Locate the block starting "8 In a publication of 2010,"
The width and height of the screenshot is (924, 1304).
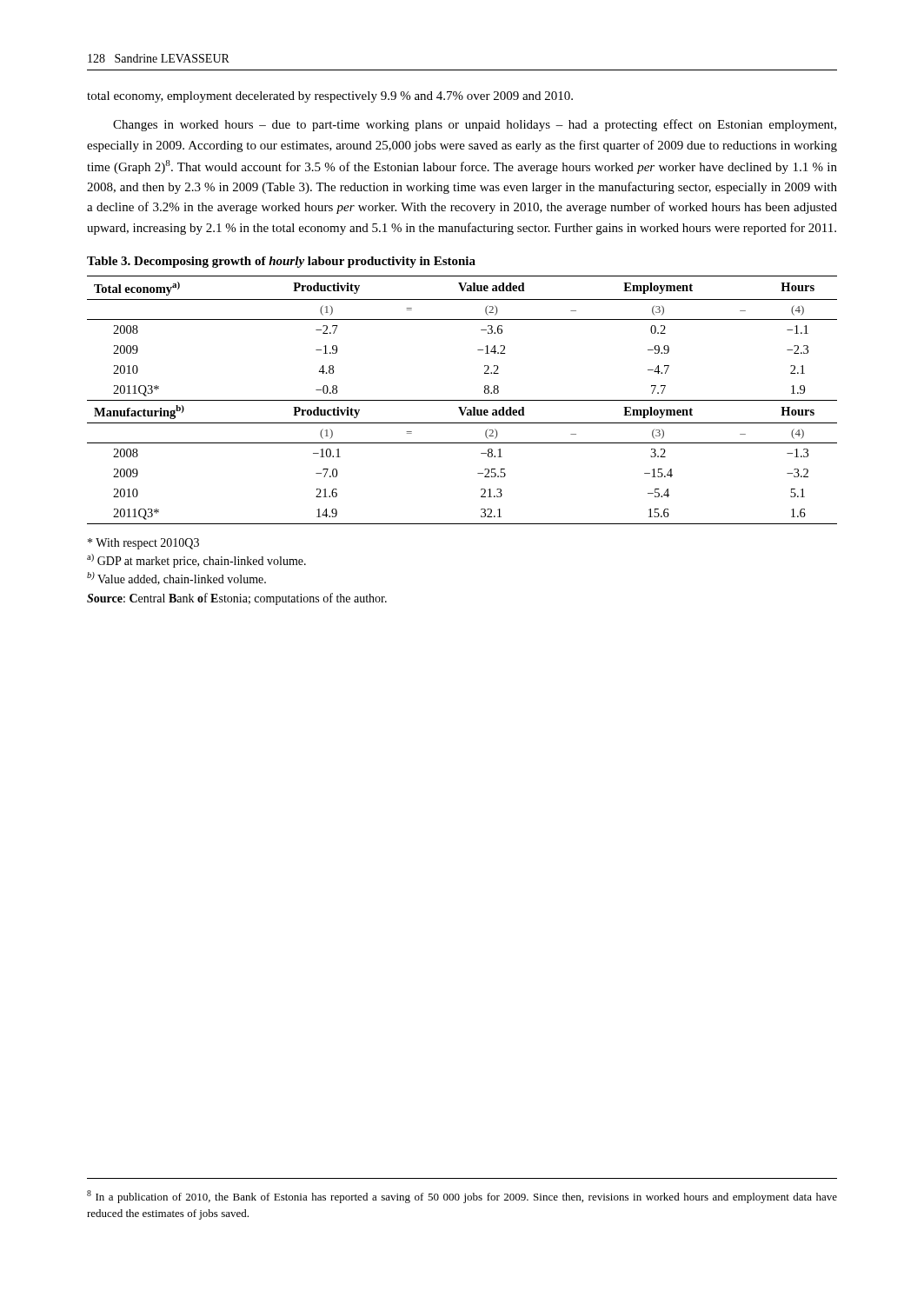[x=462, y=1205]
